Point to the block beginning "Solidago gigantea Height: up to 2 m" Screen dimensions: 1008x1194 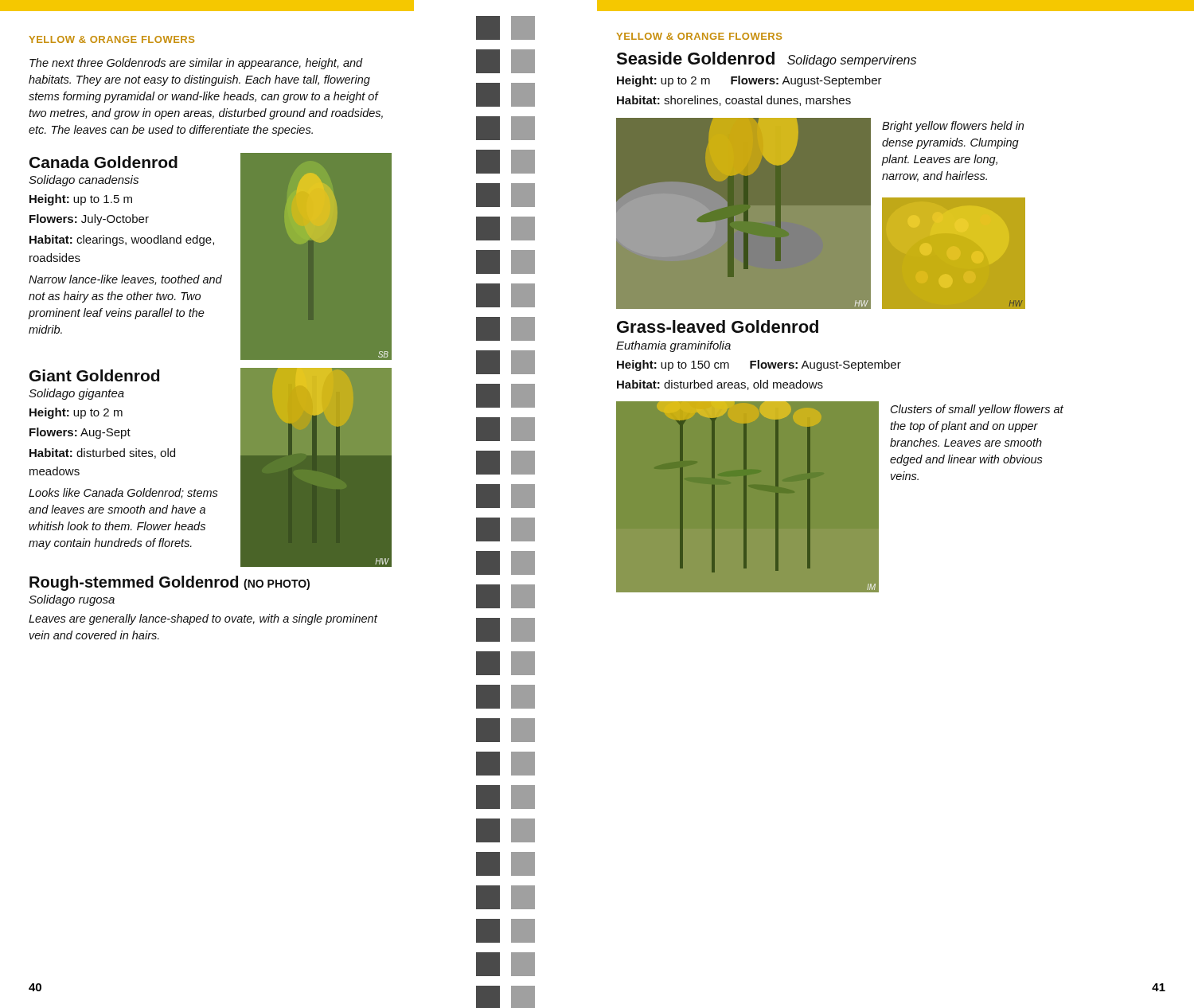pyautogui.click(x=210, y=469)
